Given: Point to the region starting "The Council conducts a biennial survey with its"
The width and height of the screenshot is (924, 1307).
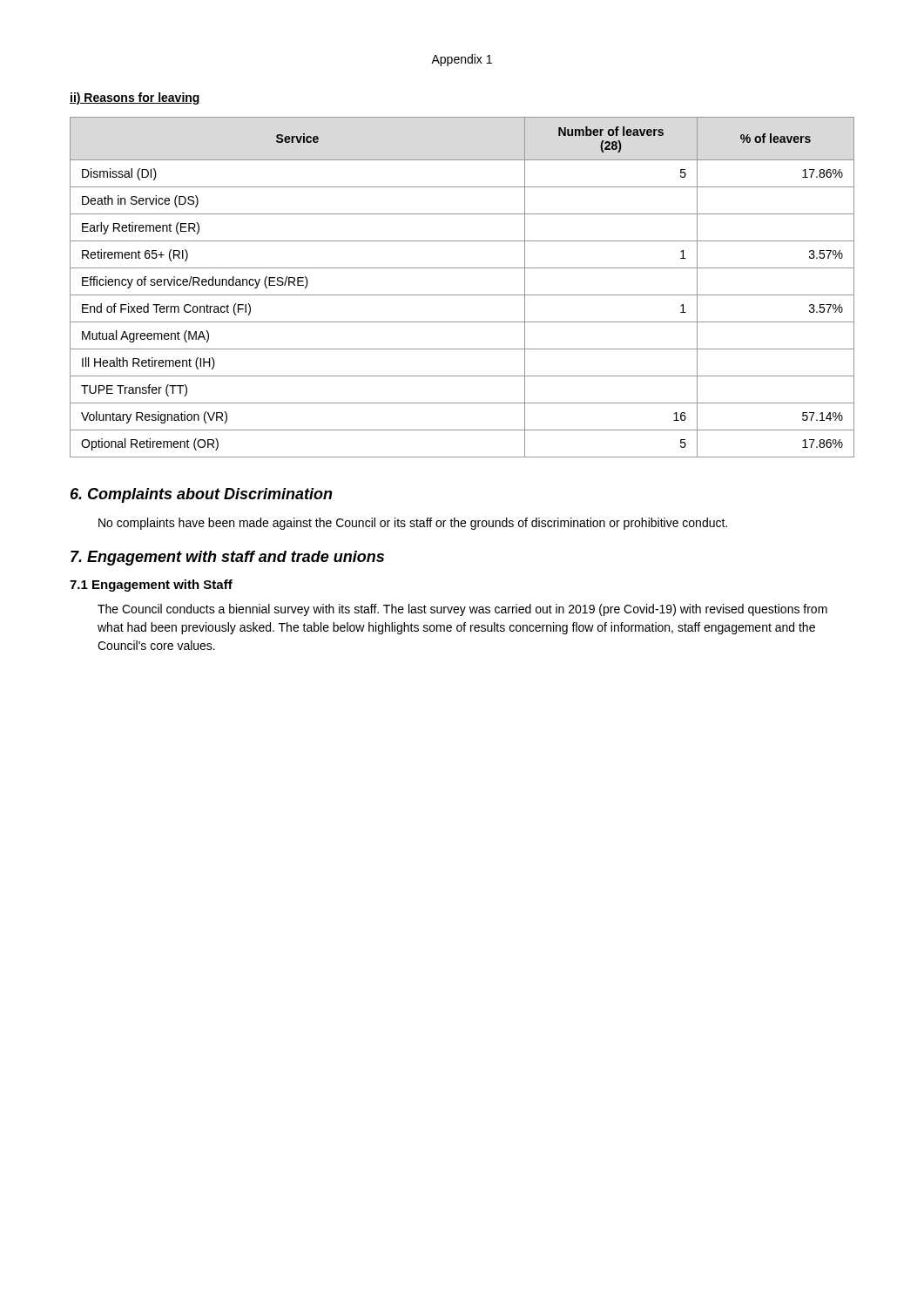Looking at the screenshot, I should [x=463, y=627].
